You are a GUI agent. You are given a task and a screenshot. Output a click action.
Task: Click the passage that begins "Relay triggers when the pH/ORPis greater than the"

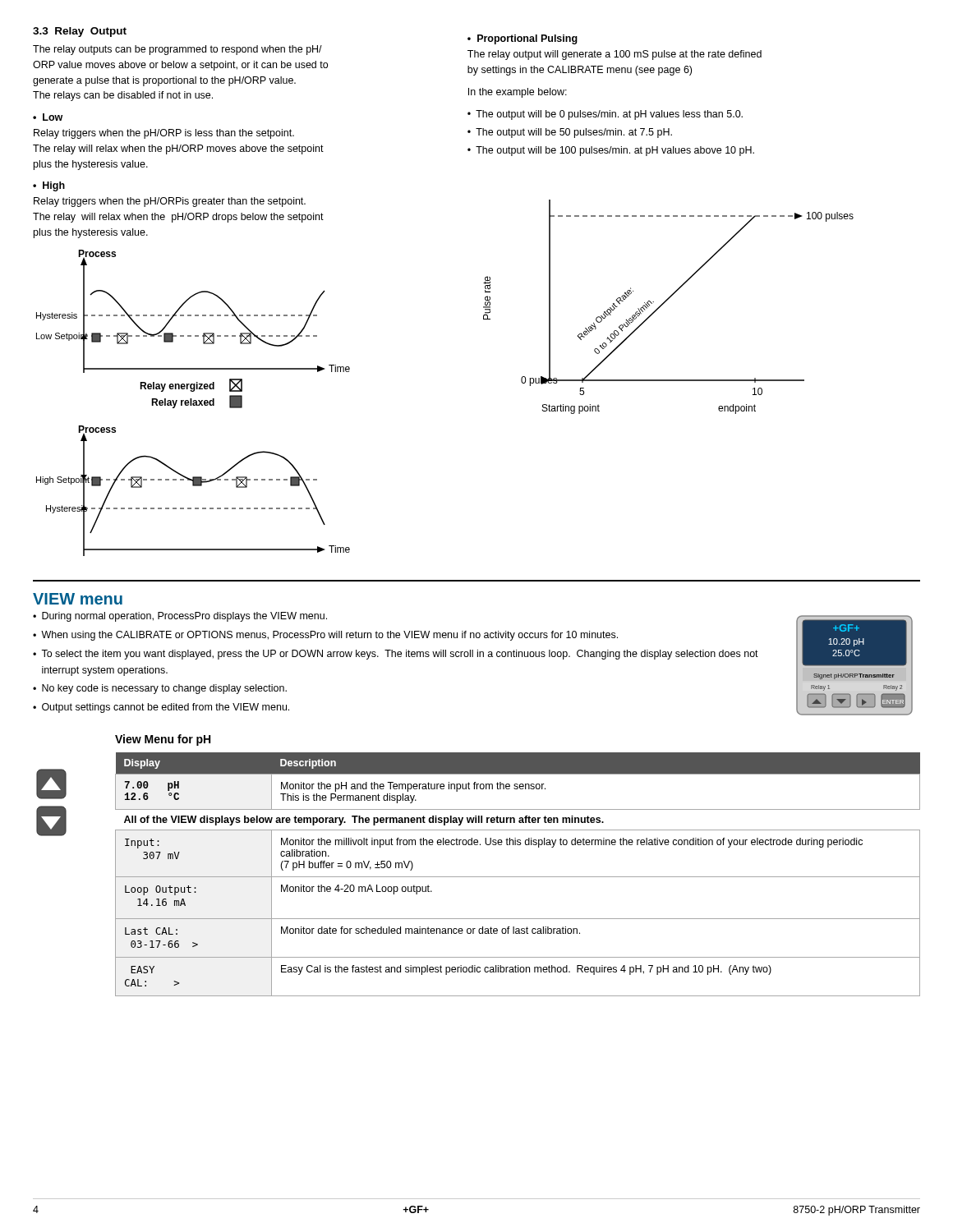[178, 217]
